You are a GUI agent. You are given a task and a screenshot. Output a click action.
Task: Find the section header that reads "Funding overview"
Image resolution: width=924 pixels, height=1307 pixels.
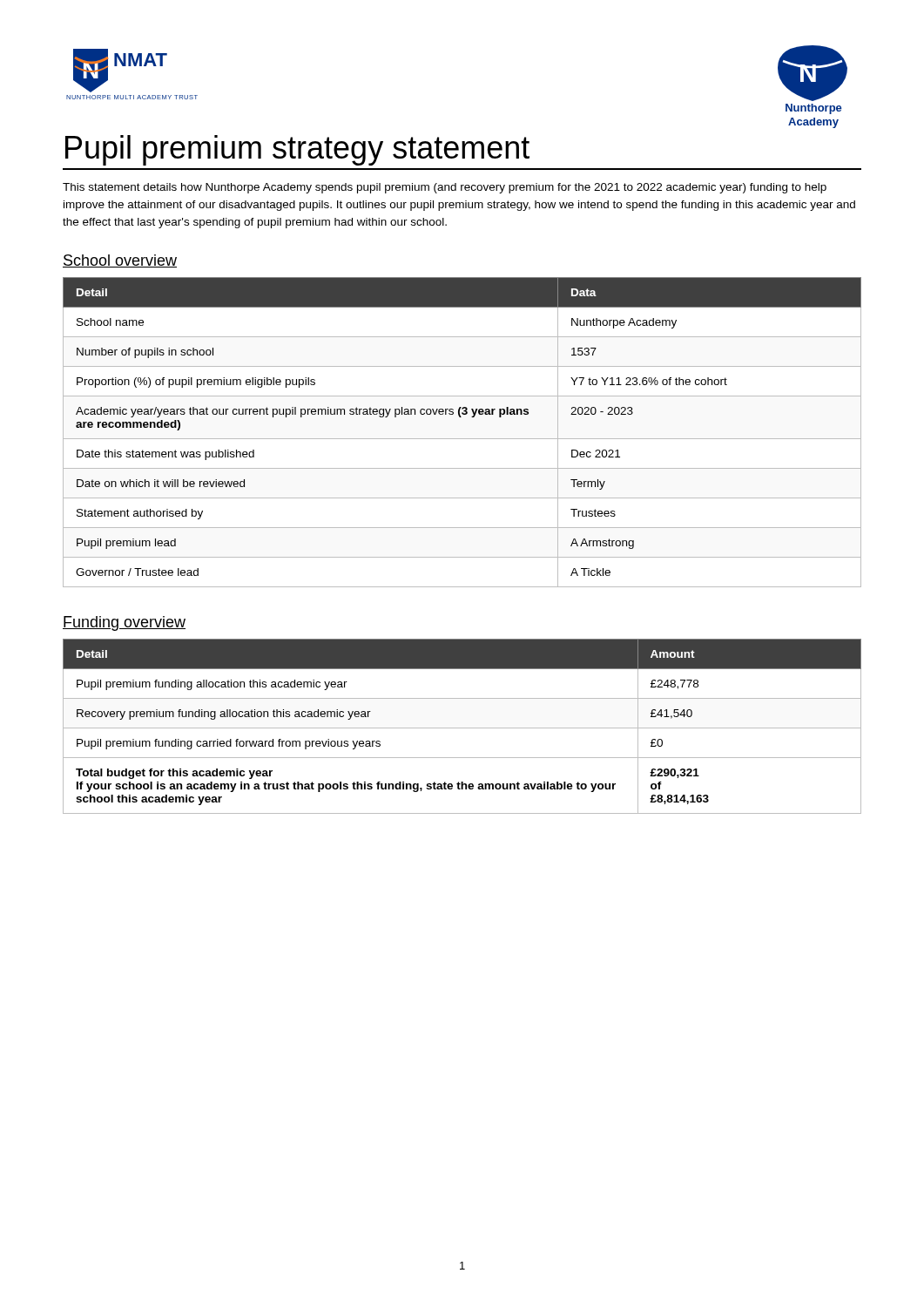click(x=124, y=623)
